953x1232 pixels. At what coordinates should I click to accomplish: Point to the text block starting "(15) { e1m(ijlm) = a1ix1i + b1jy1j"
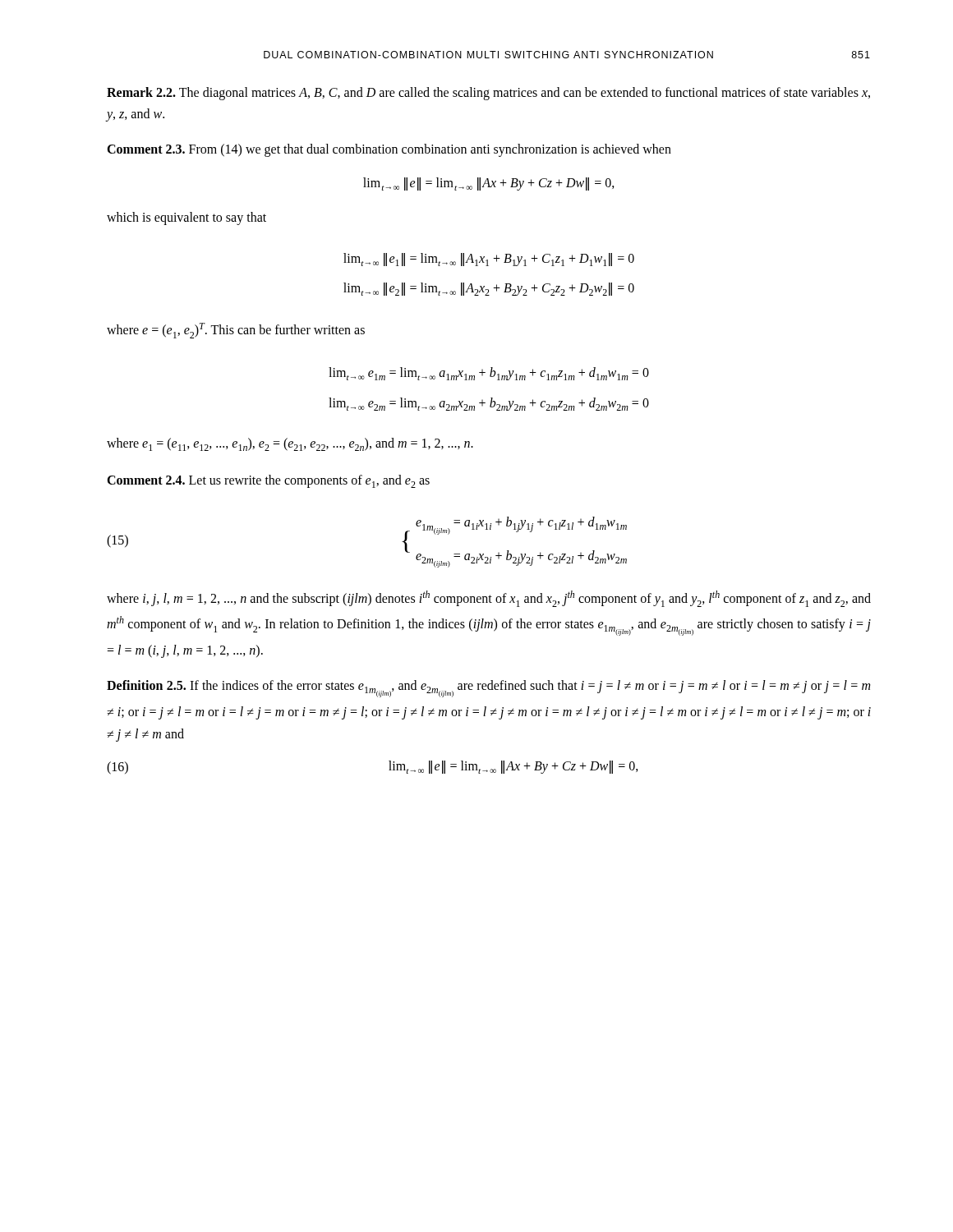pyautogui.click(x=489, y=540)
